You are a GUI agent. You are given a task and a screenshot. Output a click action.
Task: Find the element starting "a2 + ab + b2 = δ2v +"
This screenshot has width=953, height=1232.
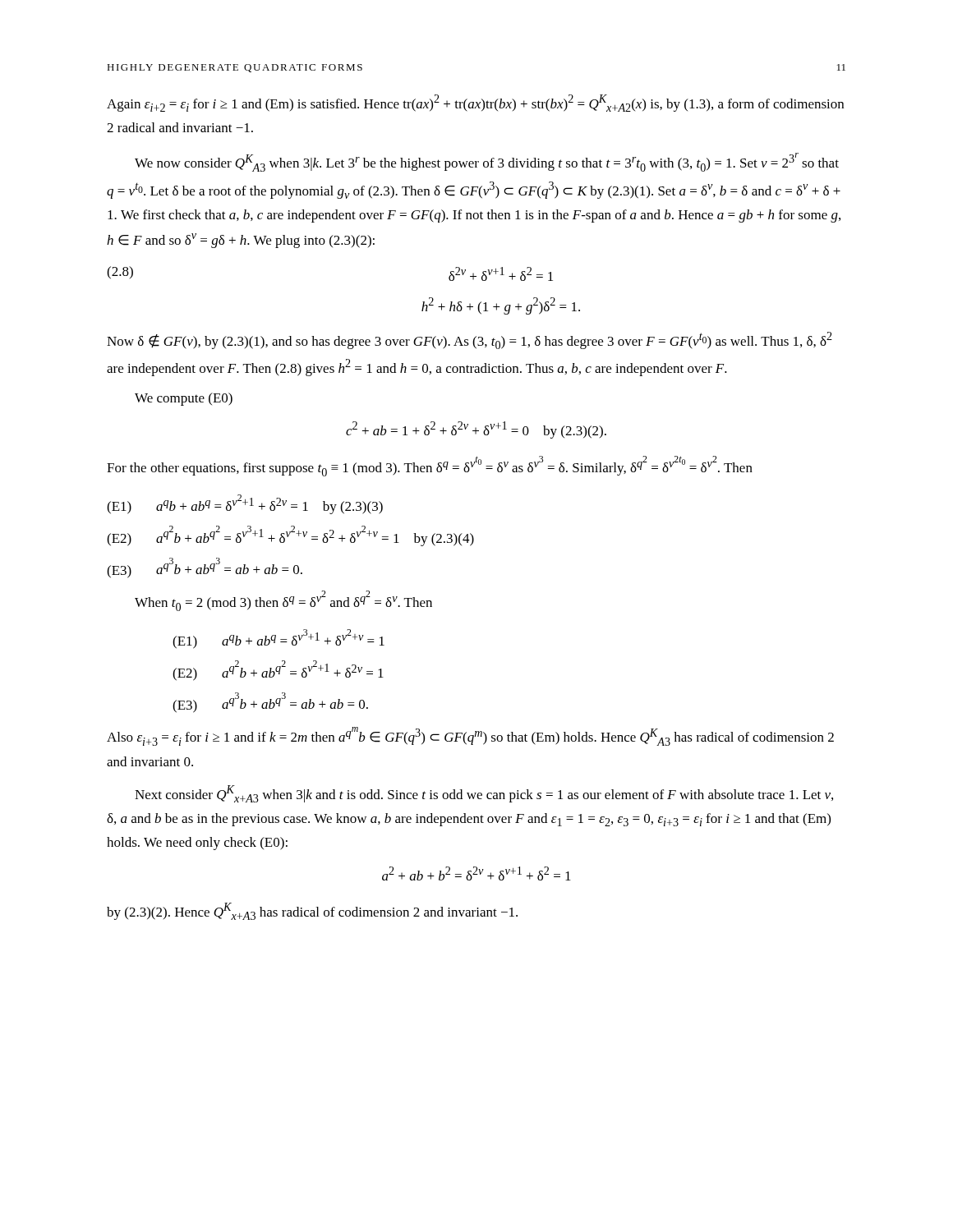(476, 873)
